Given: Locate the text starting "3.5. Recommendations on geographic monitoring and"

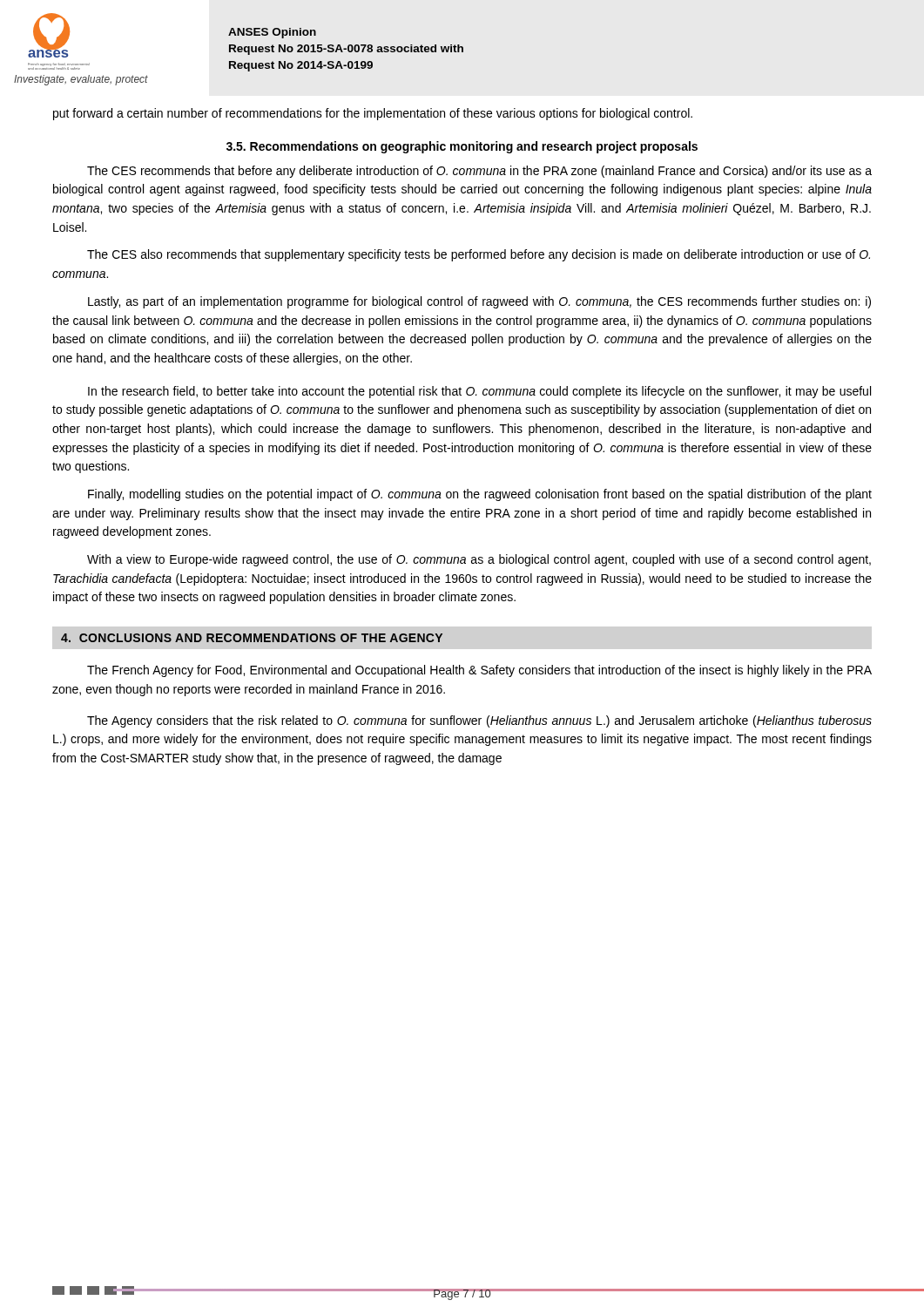Looking at the screenshot, I should pos(462,146).
